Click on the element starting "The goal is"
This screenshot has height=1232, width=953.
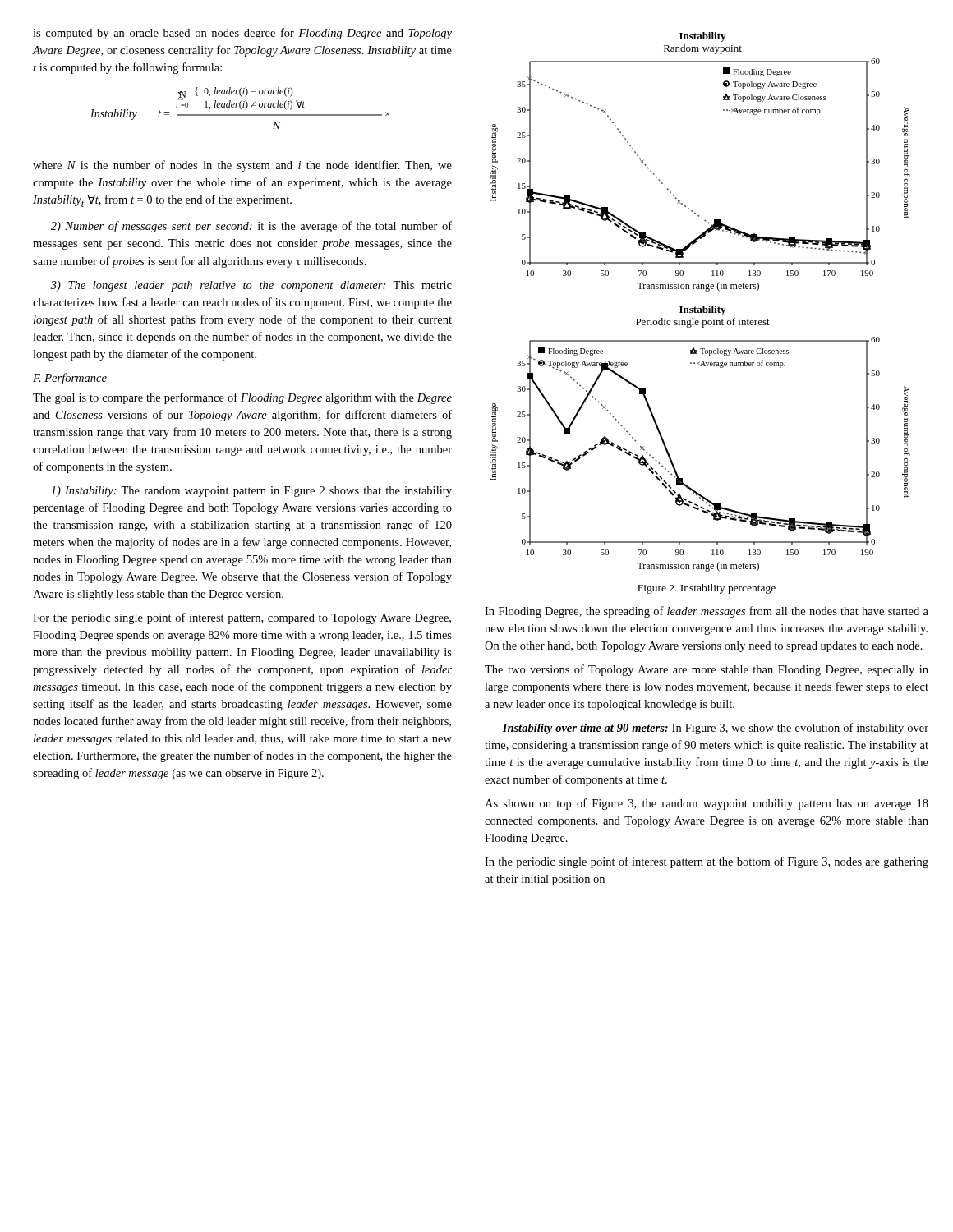(x=242, y=432)
